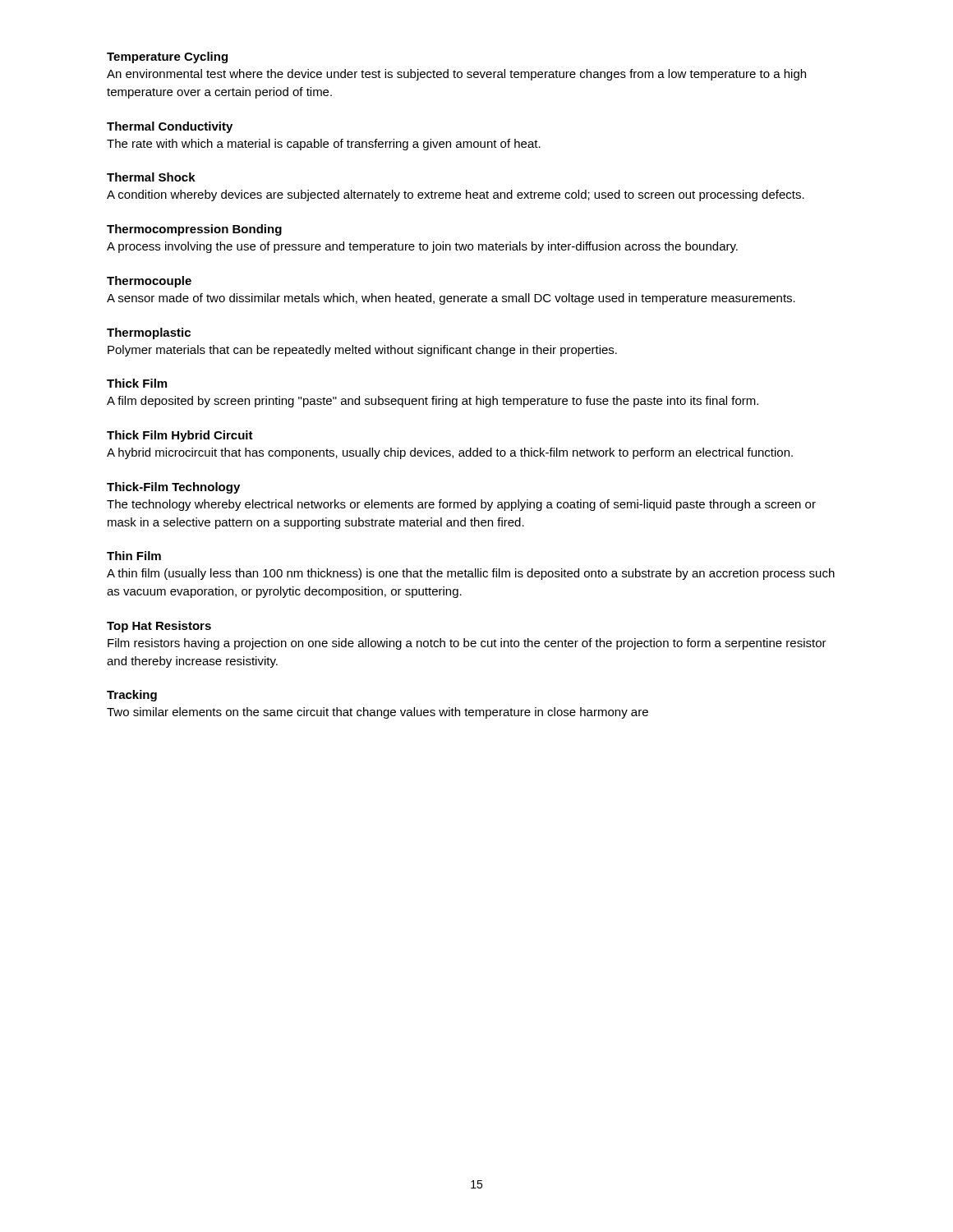Screen dimensions: 1232x953
Task: Point to the passage starting "A thin film"
Action: pos(471,582)
